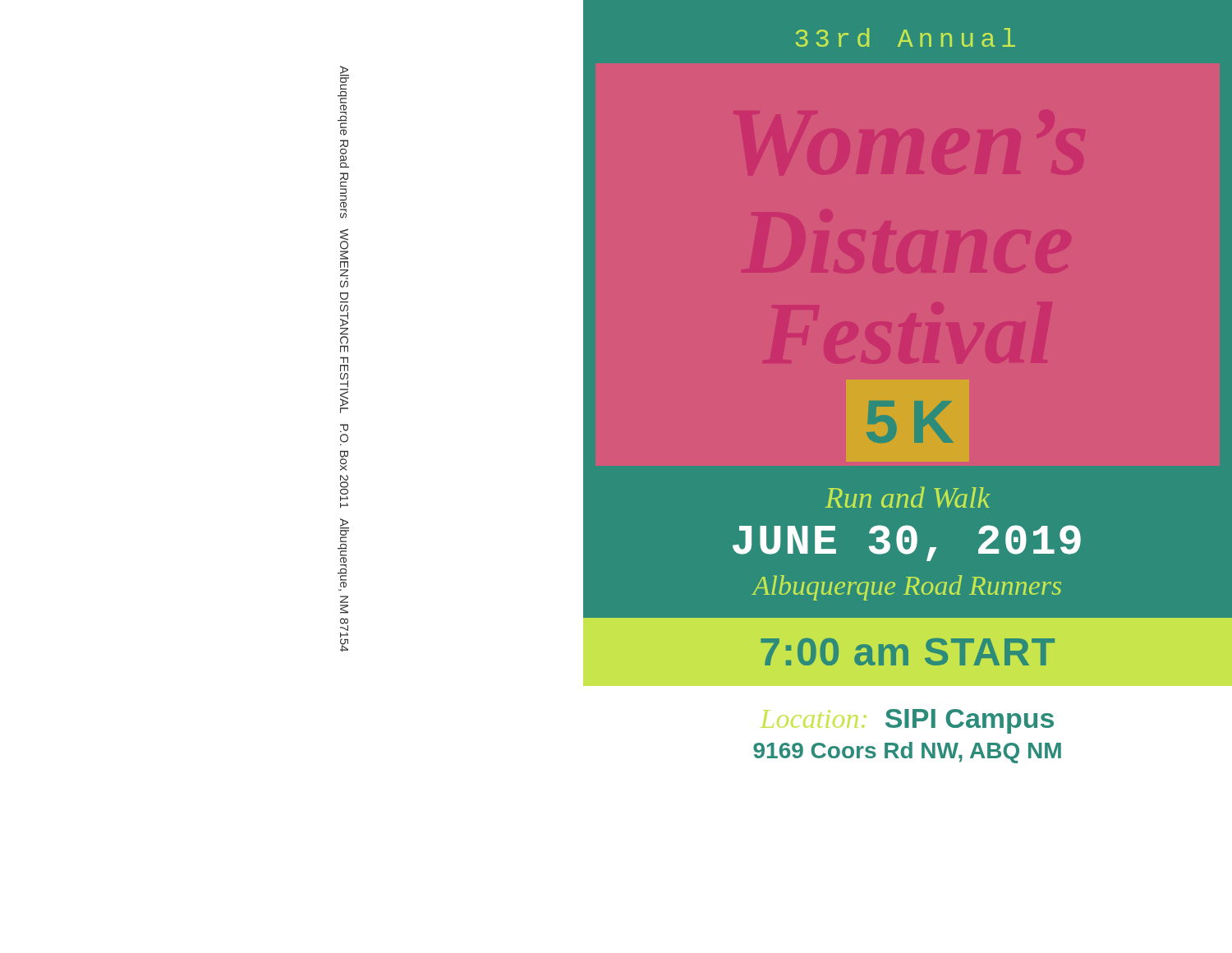Point to "7:00 am START"

point(908,652)
